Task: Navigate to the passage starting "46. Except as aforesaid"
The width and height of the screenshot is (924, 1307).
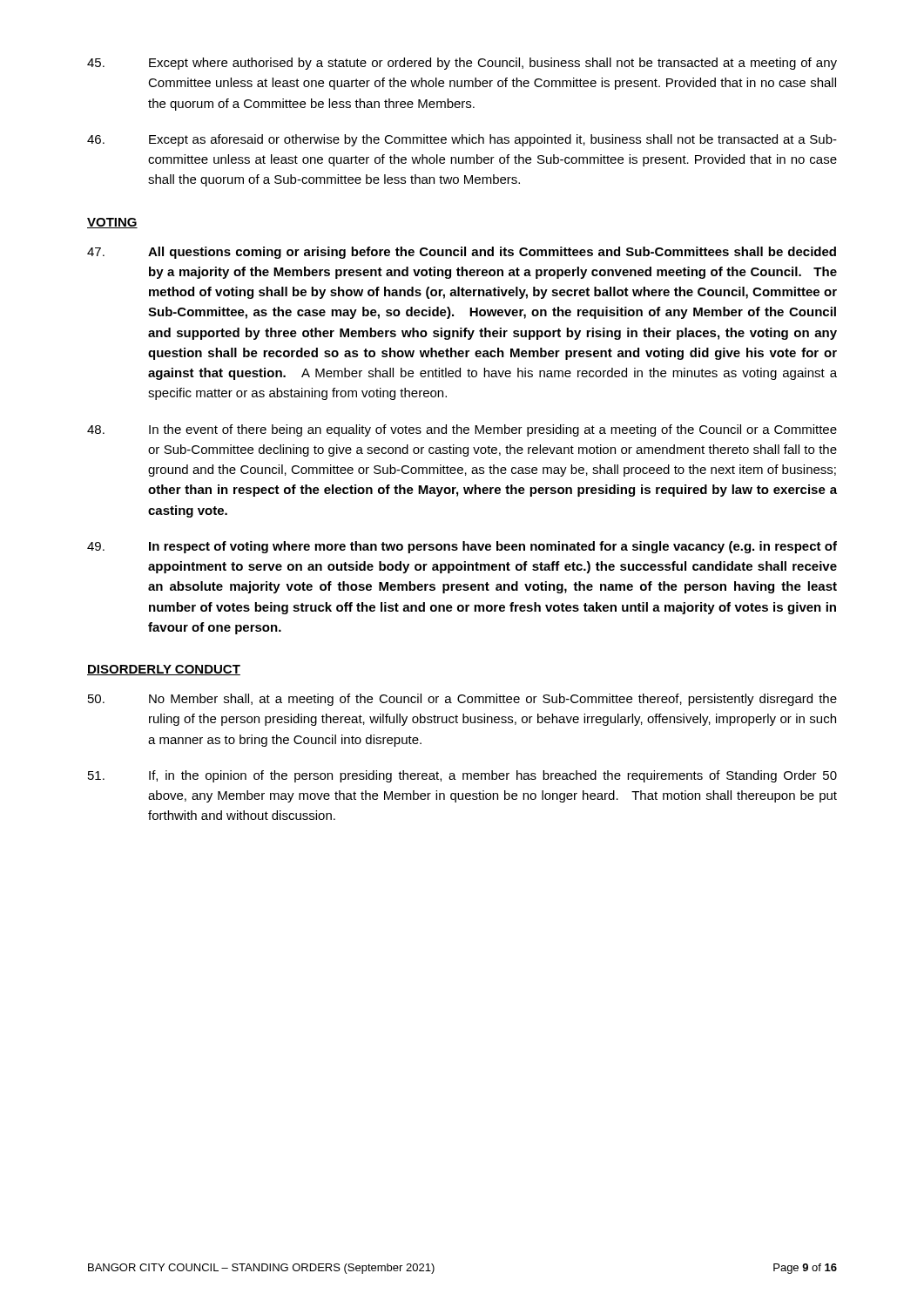Action: pyautogui.click(x=462, y=159)
